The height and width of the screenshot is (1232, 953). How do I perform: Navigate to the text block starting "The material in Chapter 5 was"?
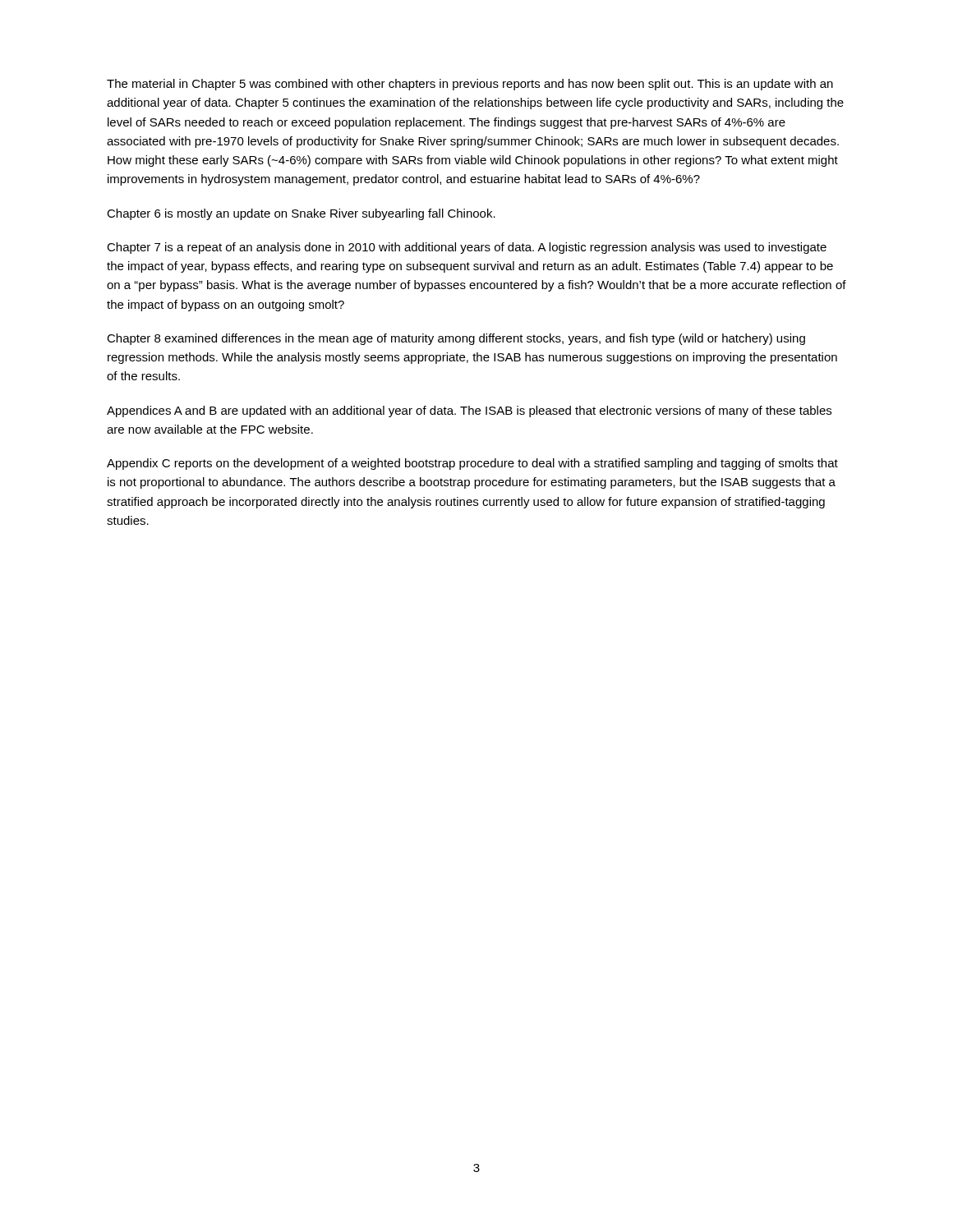click(x=475, y=131)
